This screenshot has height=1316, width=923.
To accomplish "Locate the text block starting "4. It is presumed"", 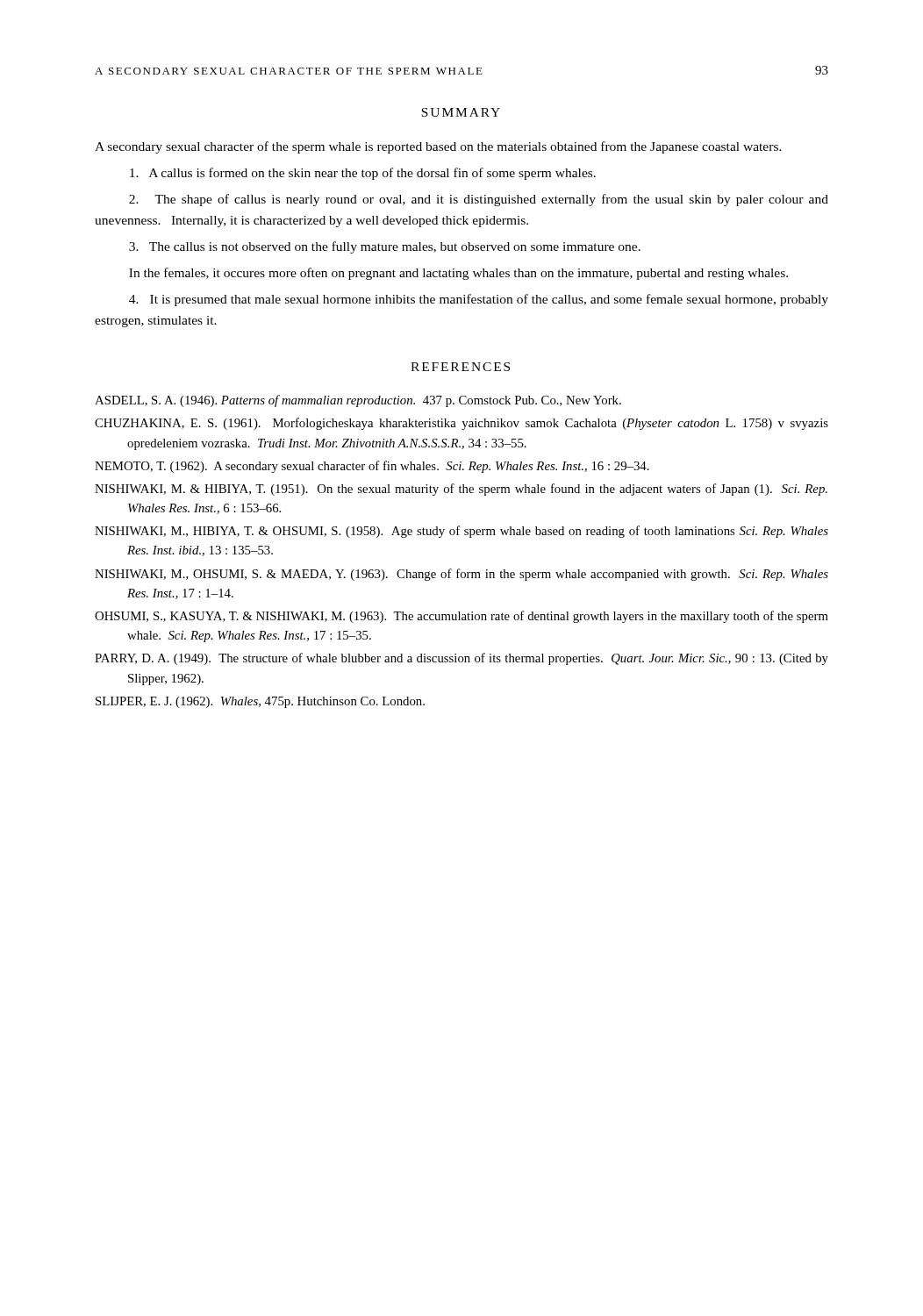I will pyautogui.click(x=462, y=310).
